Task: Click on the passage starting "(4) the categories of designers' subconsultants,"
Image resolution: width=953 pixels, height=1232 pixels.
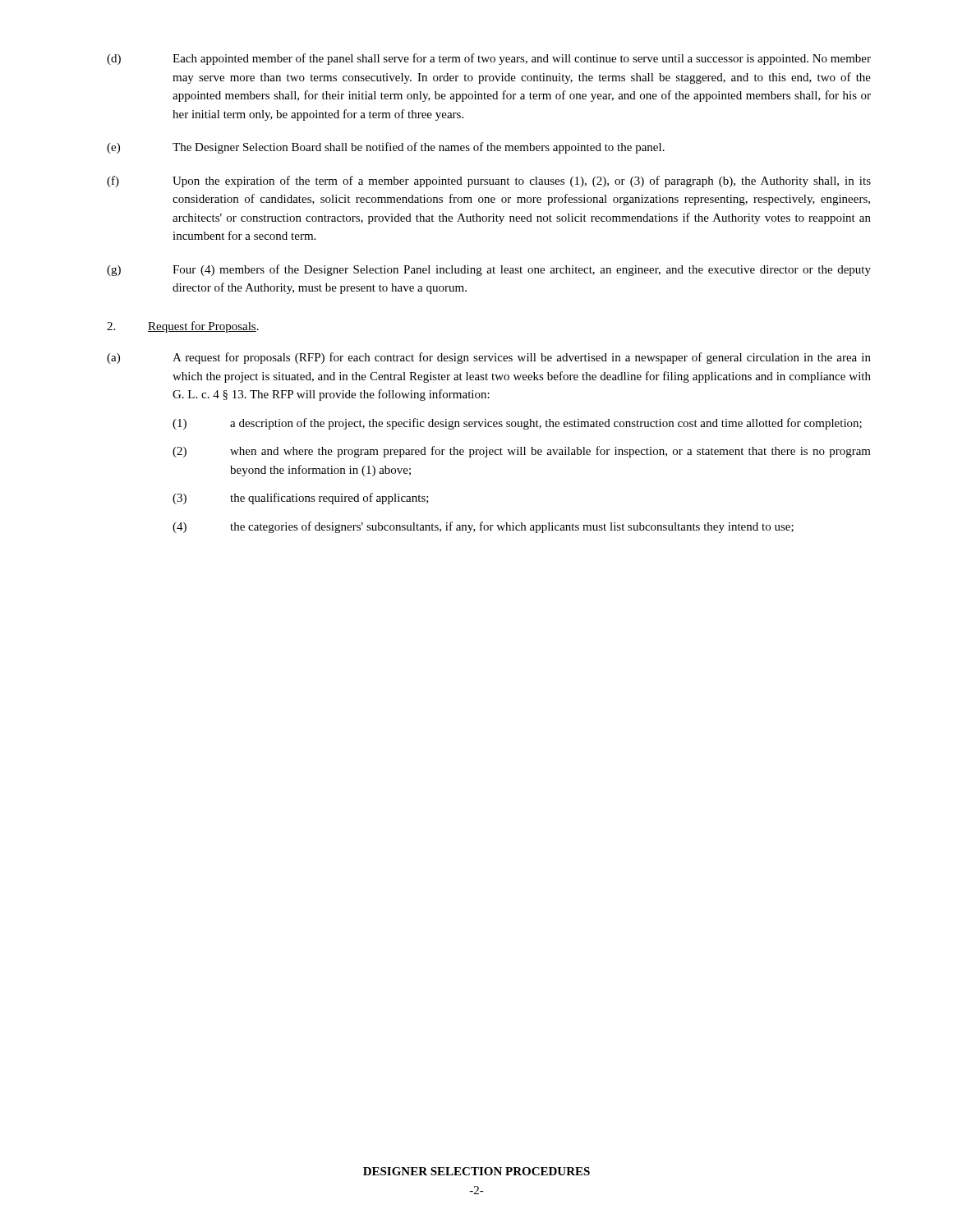Action: click(x=522, y=526)
